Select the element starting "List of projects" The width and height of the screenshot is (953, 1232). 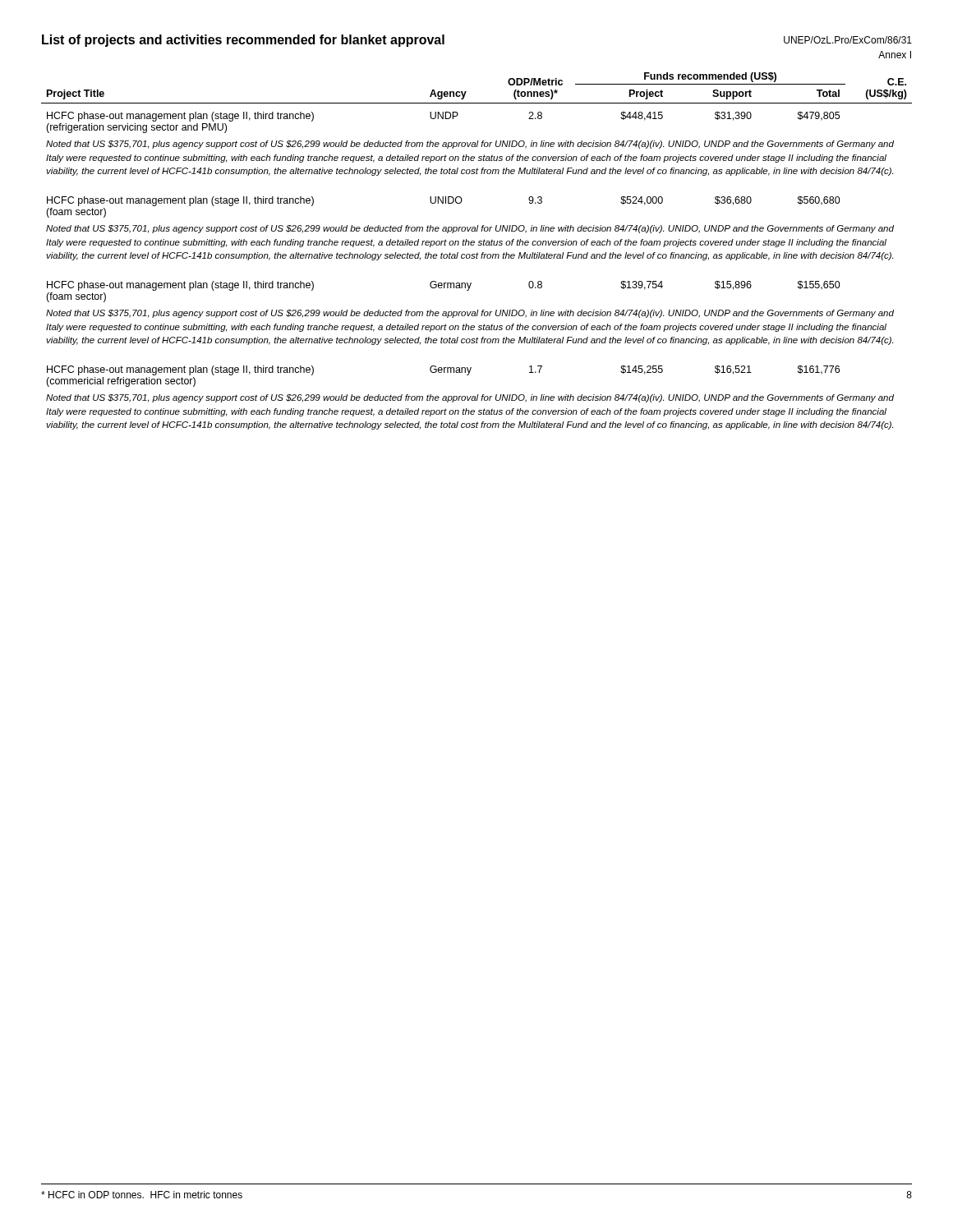pos(243,40)
